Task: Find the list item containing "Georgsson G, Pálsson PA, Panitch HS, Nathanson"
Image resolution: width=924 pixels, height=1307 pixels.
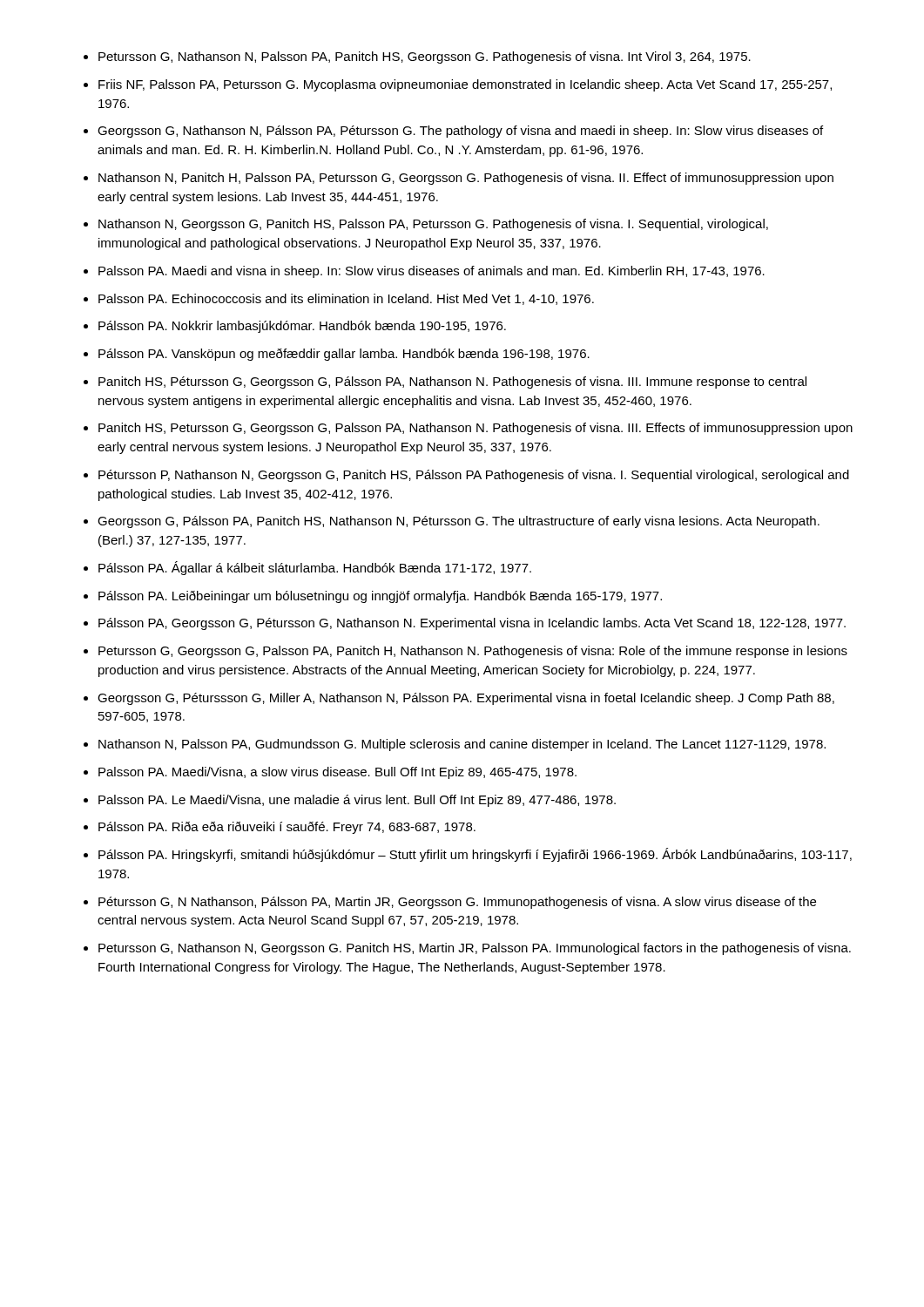Action: point(459,530)
